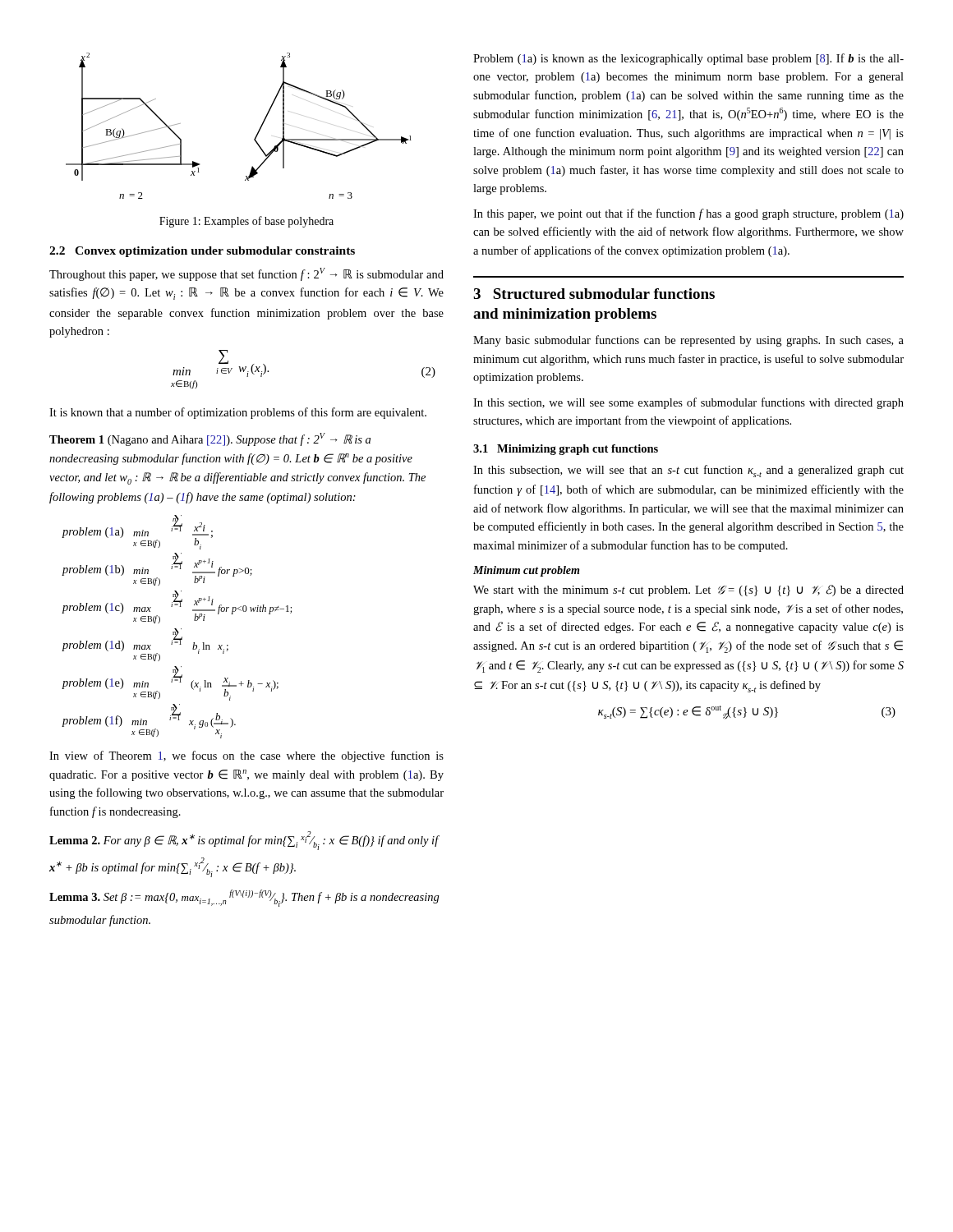
Task: Find the list item that says "problem (1f) min"
Action: pos(179,722)
